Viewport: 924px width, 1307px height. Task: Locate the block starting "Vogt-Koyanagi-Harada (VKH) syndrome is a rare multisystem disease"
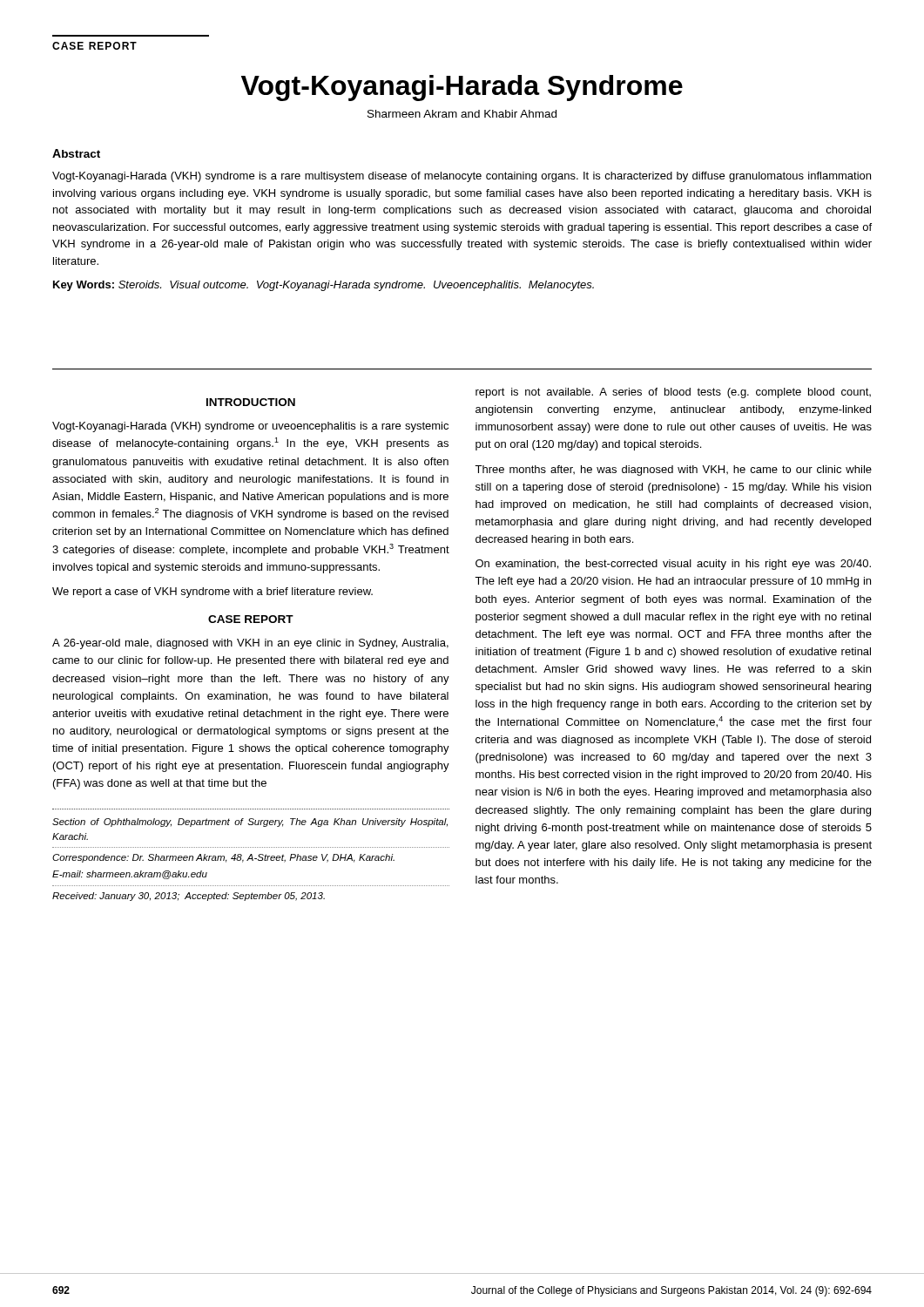point(462,229)
